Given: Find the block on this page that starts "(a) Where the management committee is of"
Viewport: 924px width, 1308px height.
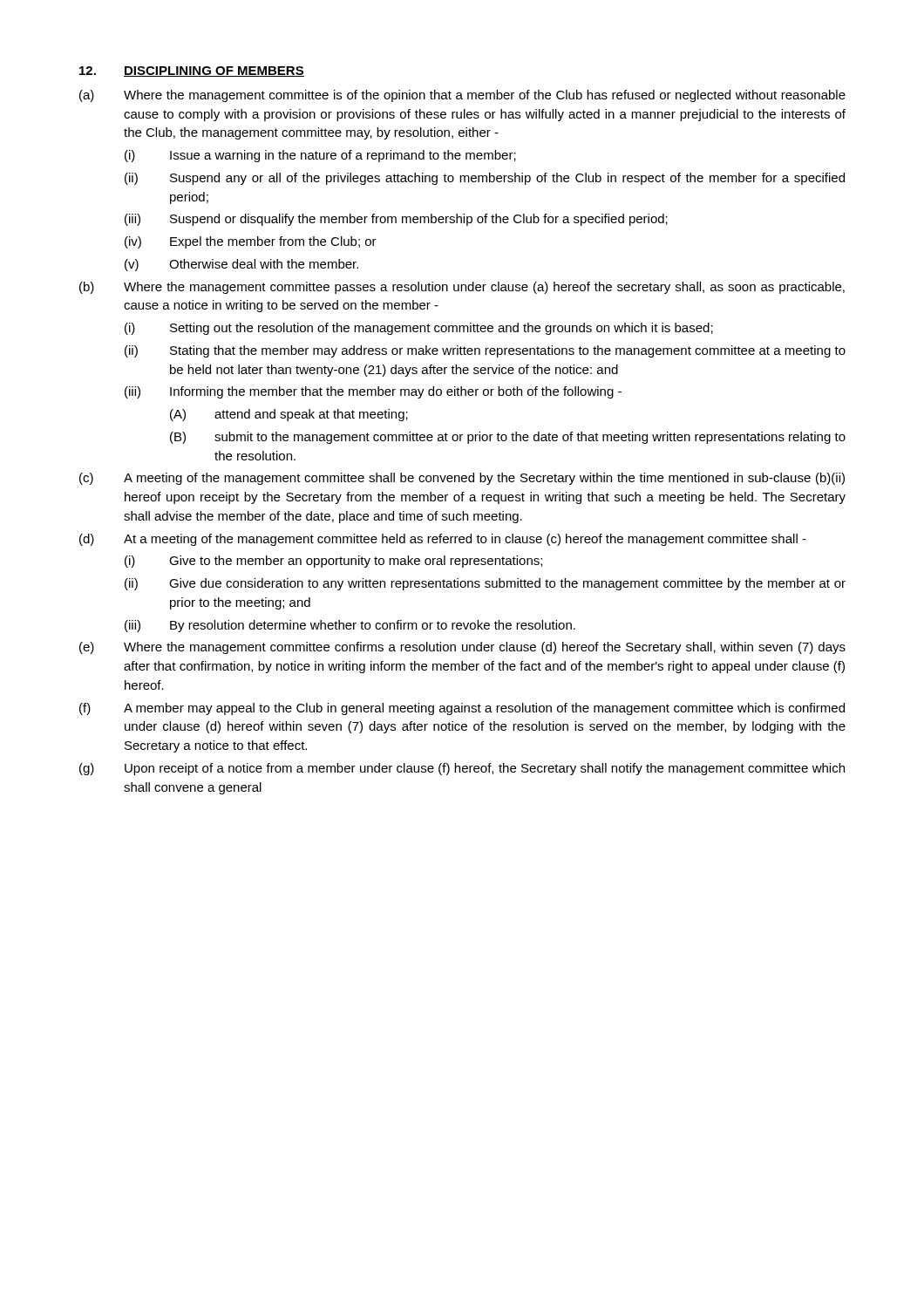Looking at the screenshot, I should (x=462, y=114).
